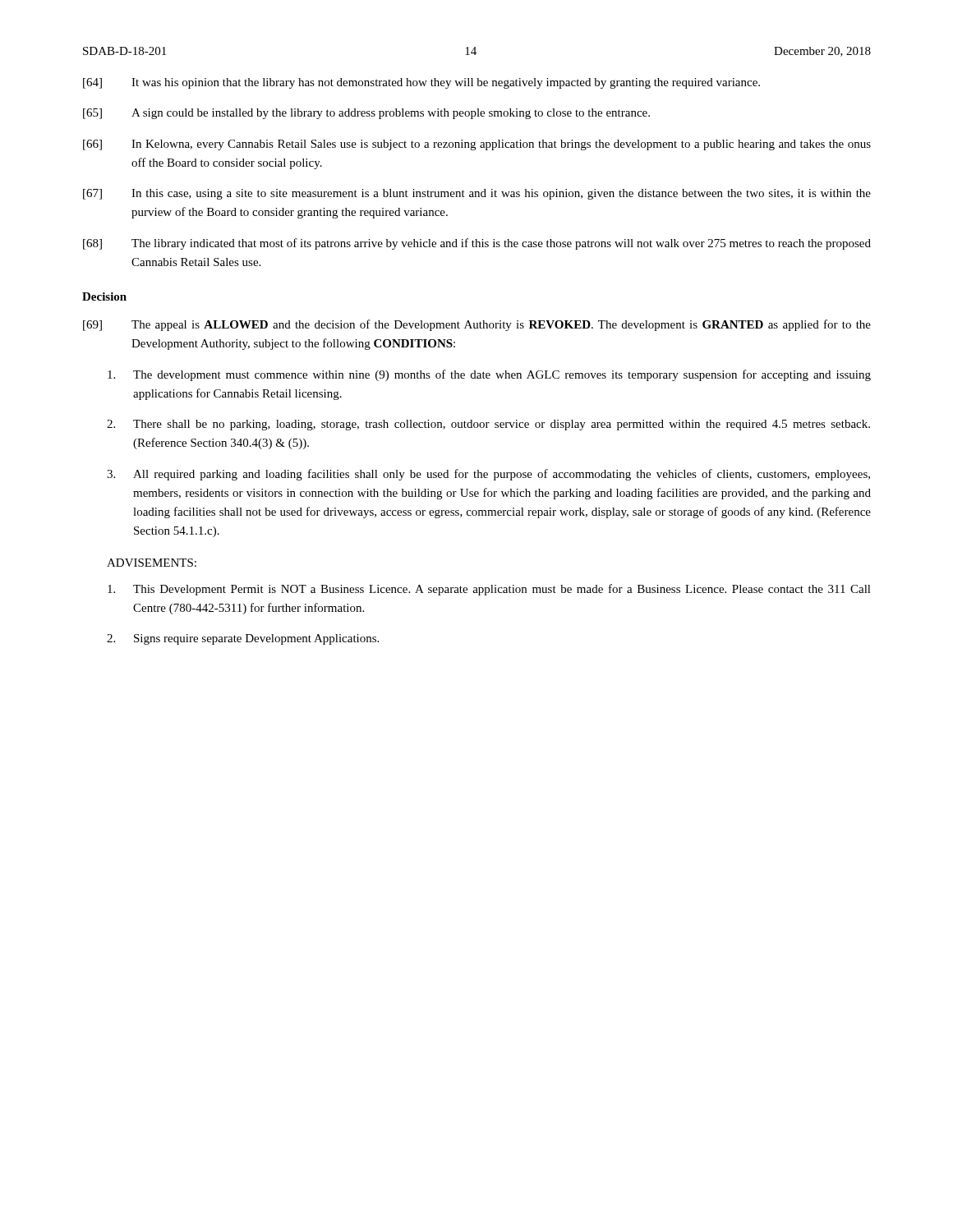The width and height of the screenshot is (953, 1232).
Task: Select the element starting "This Development Permit is NOT a Business Licence."
Action: pos(489,599)
